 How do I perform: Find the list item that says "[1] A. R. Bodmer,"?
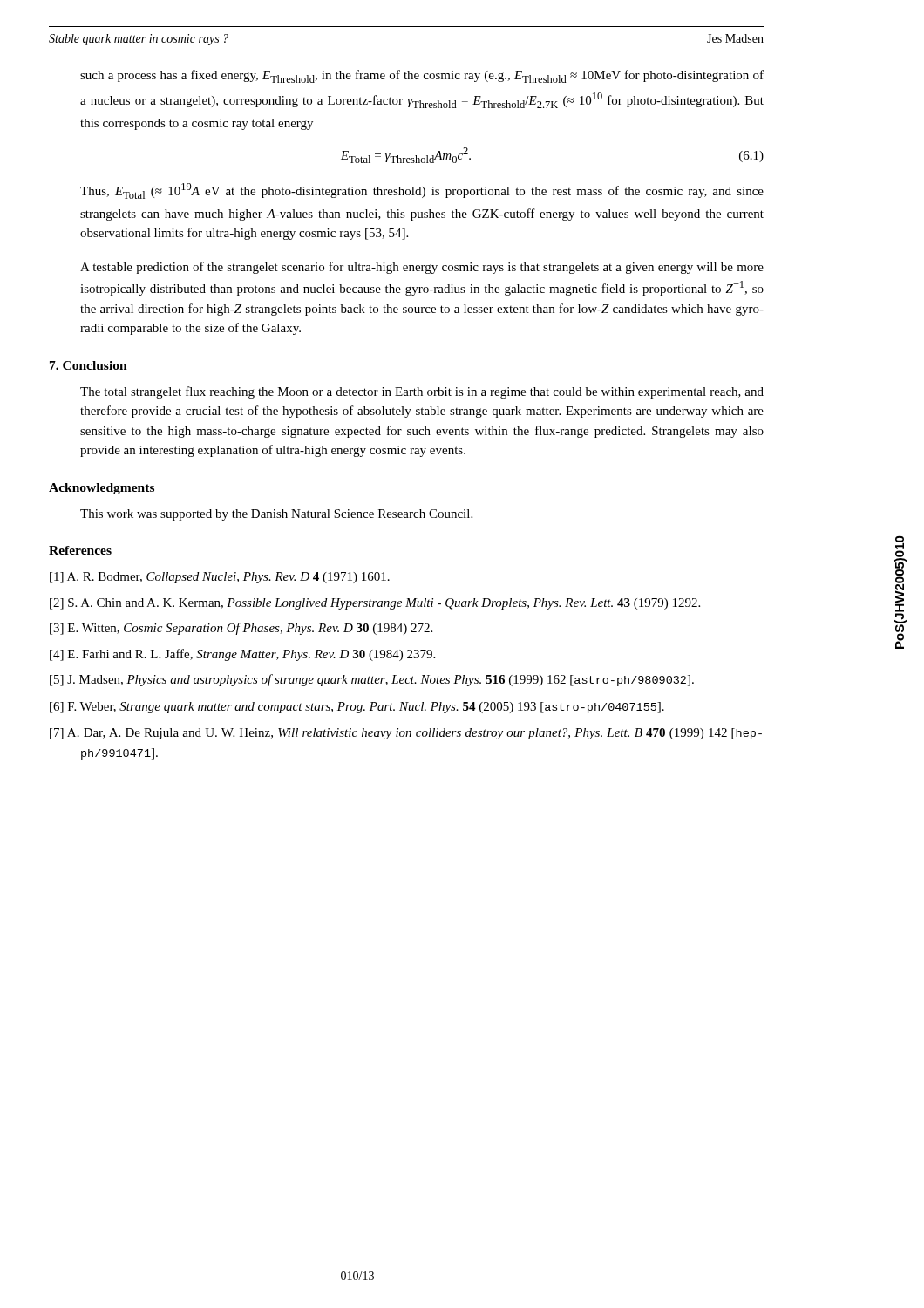tap(219, 577)
